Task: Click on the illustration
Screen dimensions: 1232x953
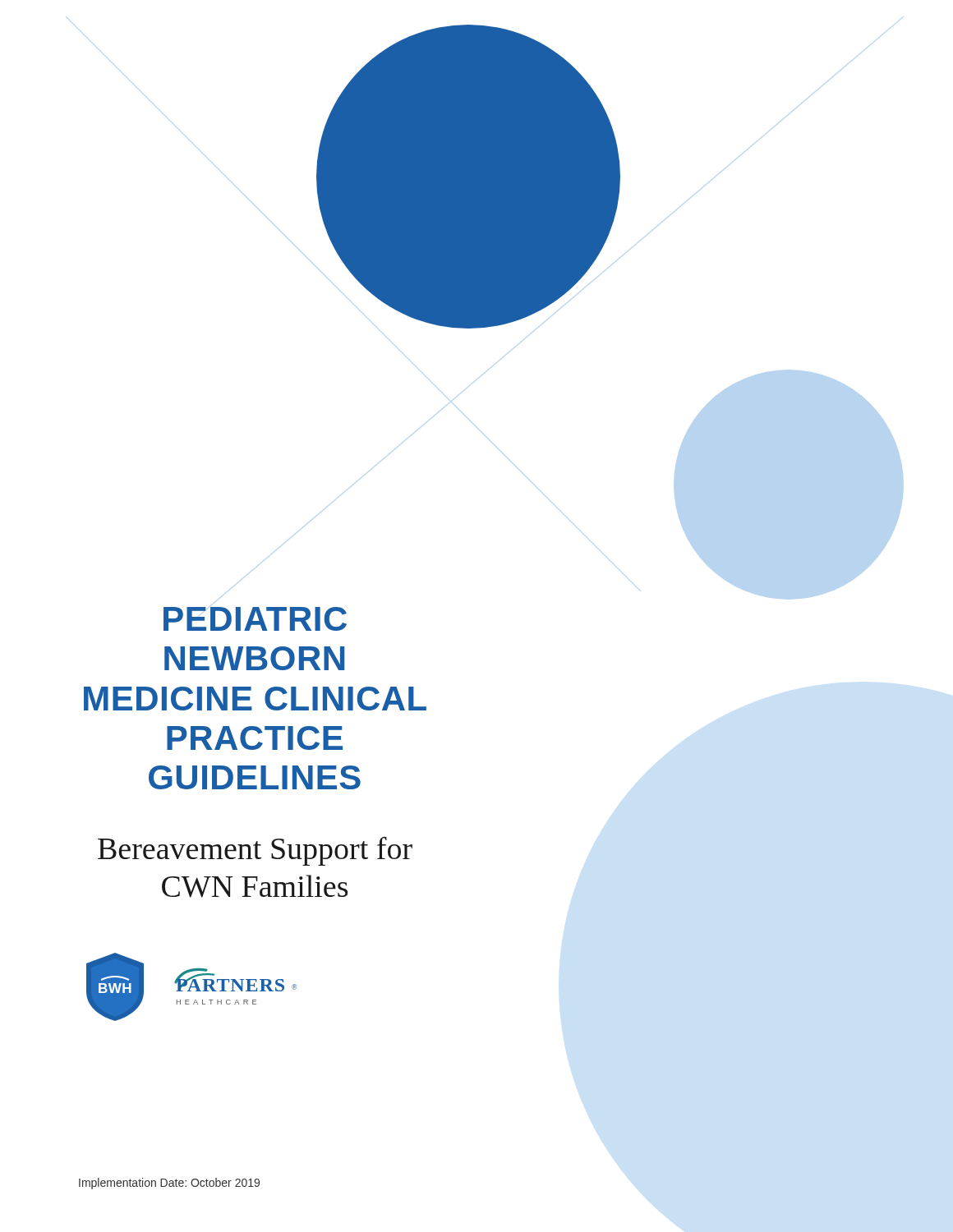Action: point(476,616)
